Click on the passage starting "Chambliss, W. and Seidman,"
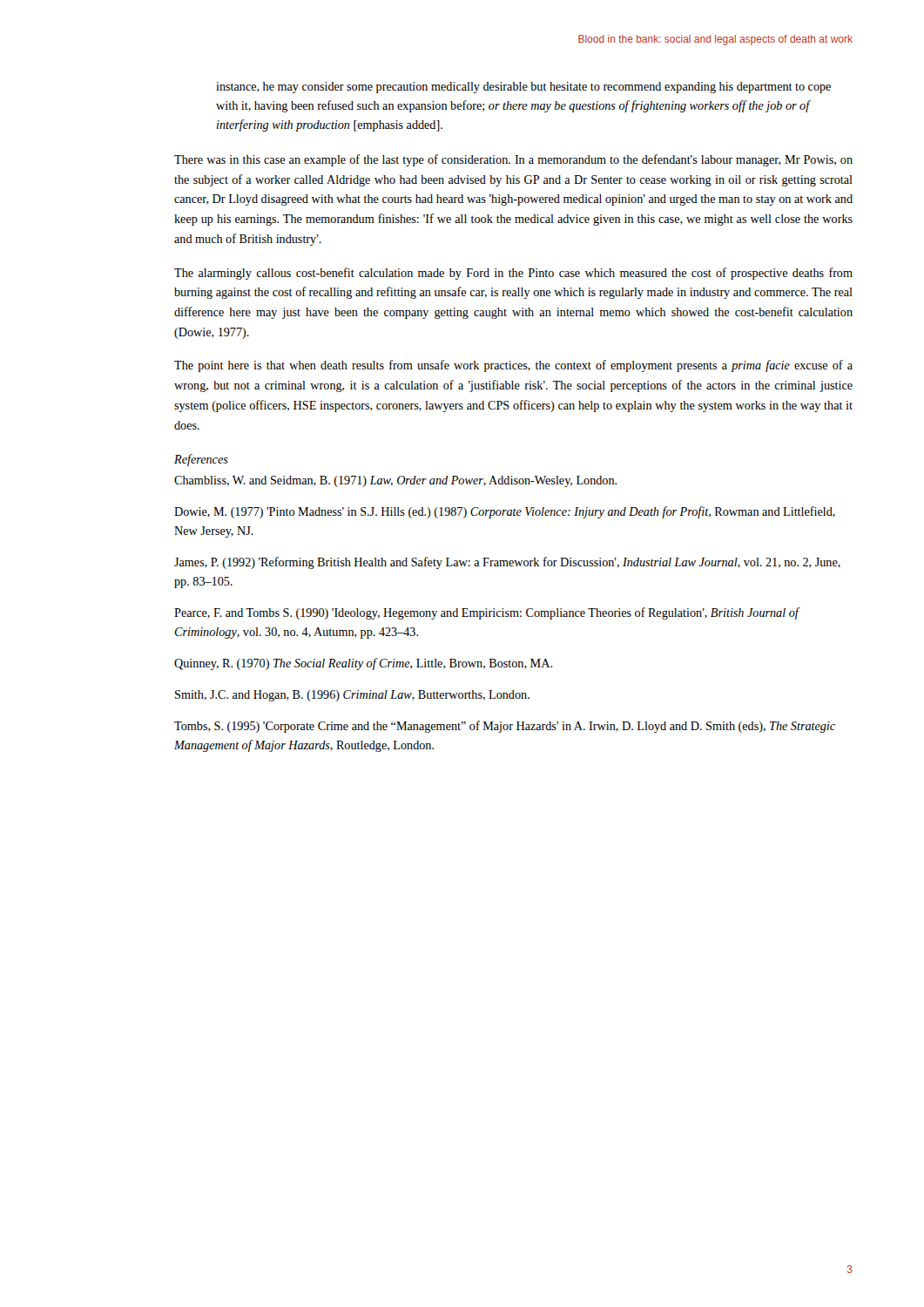This screenshot has width=924, height=1307. click(x=396, y=480)
